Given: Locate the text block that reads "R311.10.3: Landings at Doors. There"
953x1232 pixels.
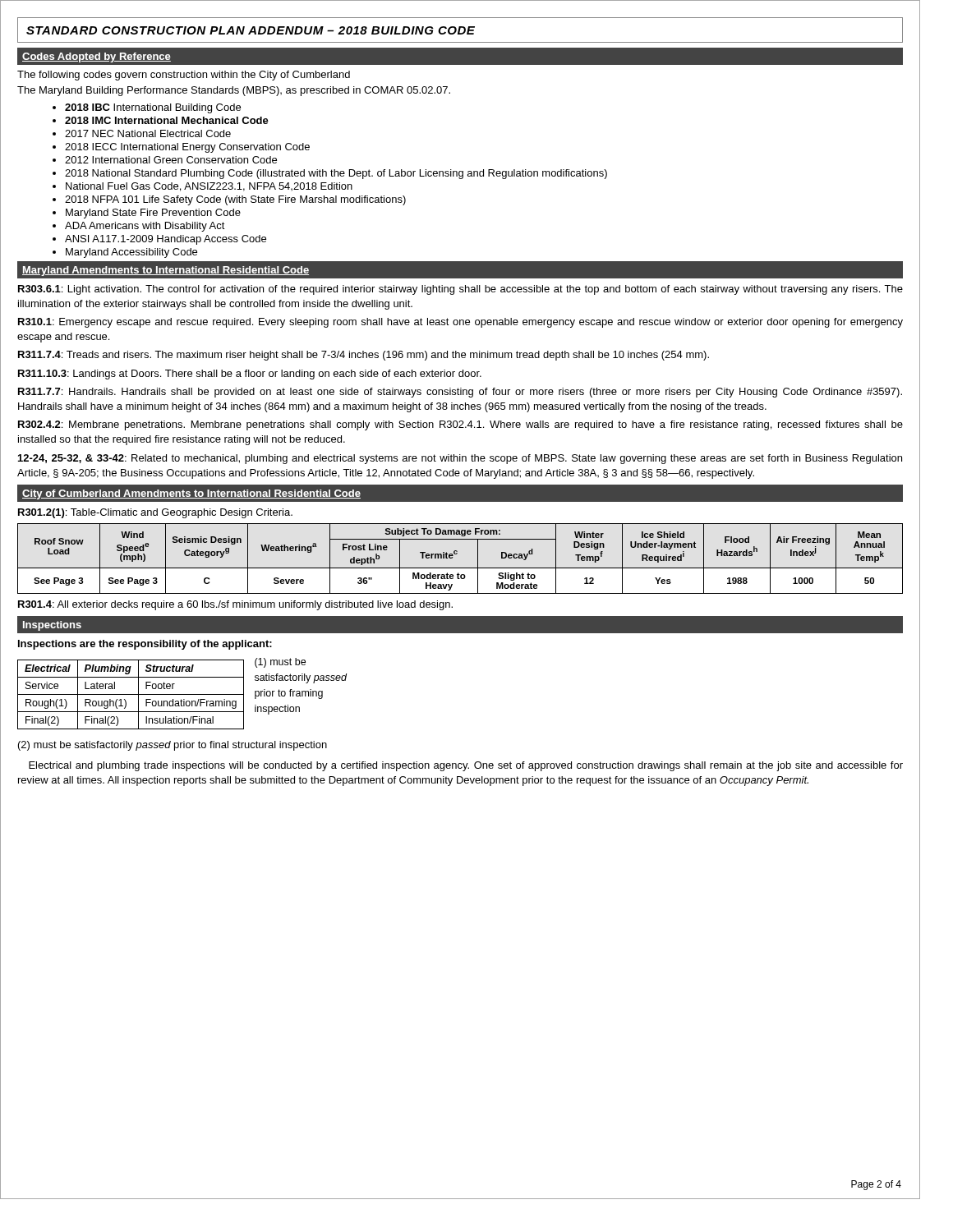Looking at the screenshot, I should (x=250, y=373).
